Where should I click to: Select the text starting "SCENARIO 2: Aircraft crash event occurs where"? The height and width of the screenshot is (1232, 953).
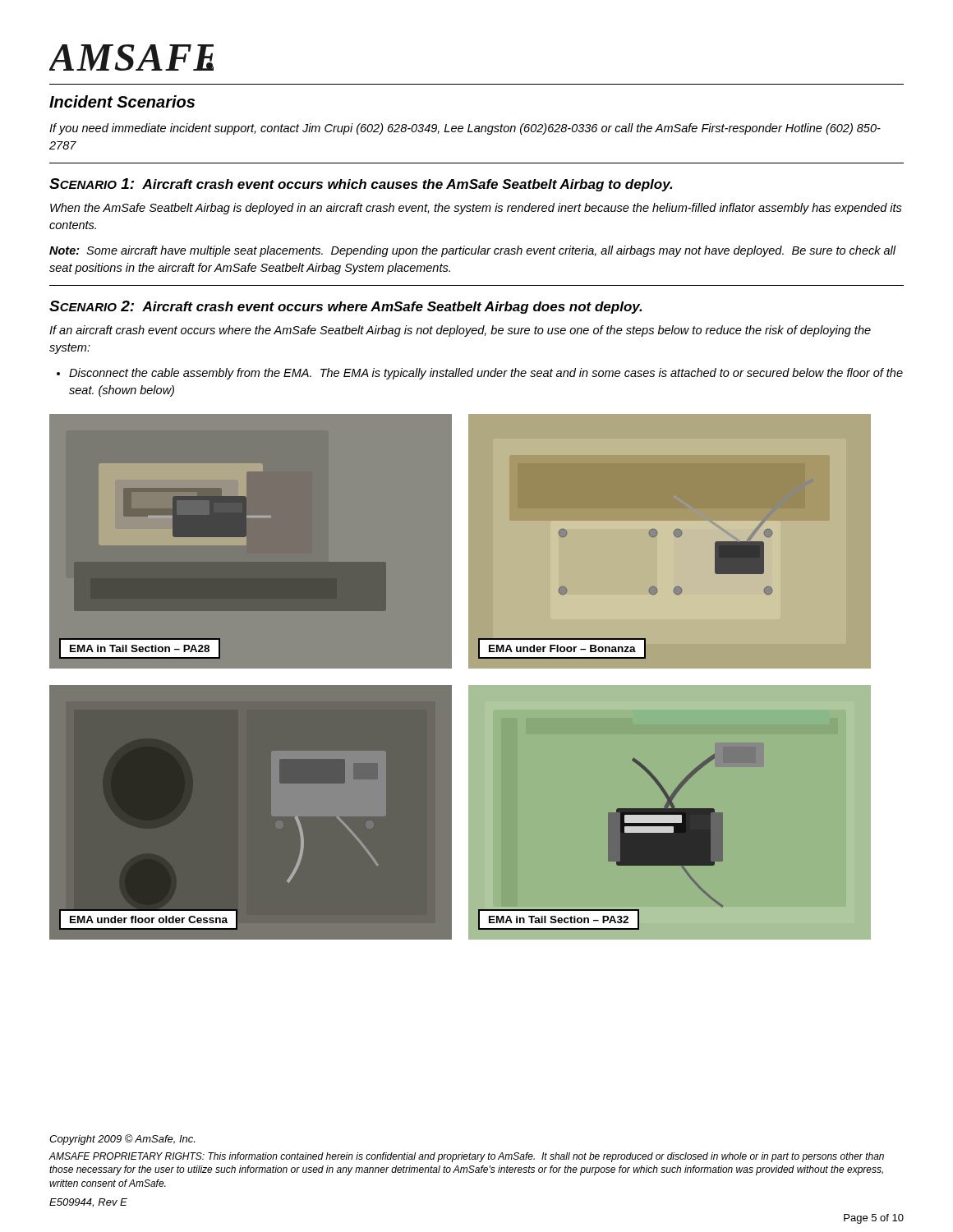346,306
